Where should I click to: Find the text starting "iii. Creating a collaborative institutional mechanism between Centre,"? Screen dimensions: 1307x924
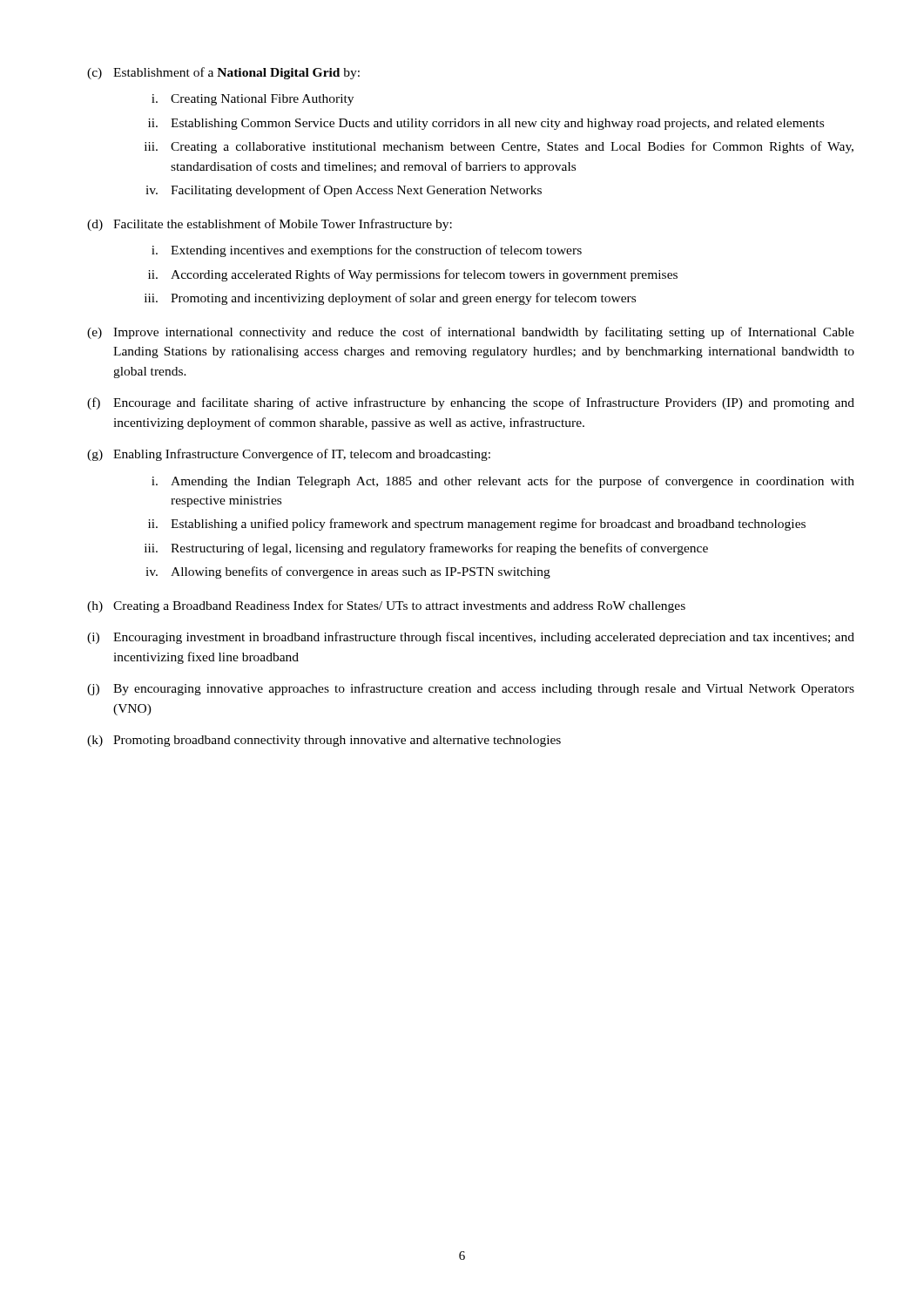tap(484, 157)
